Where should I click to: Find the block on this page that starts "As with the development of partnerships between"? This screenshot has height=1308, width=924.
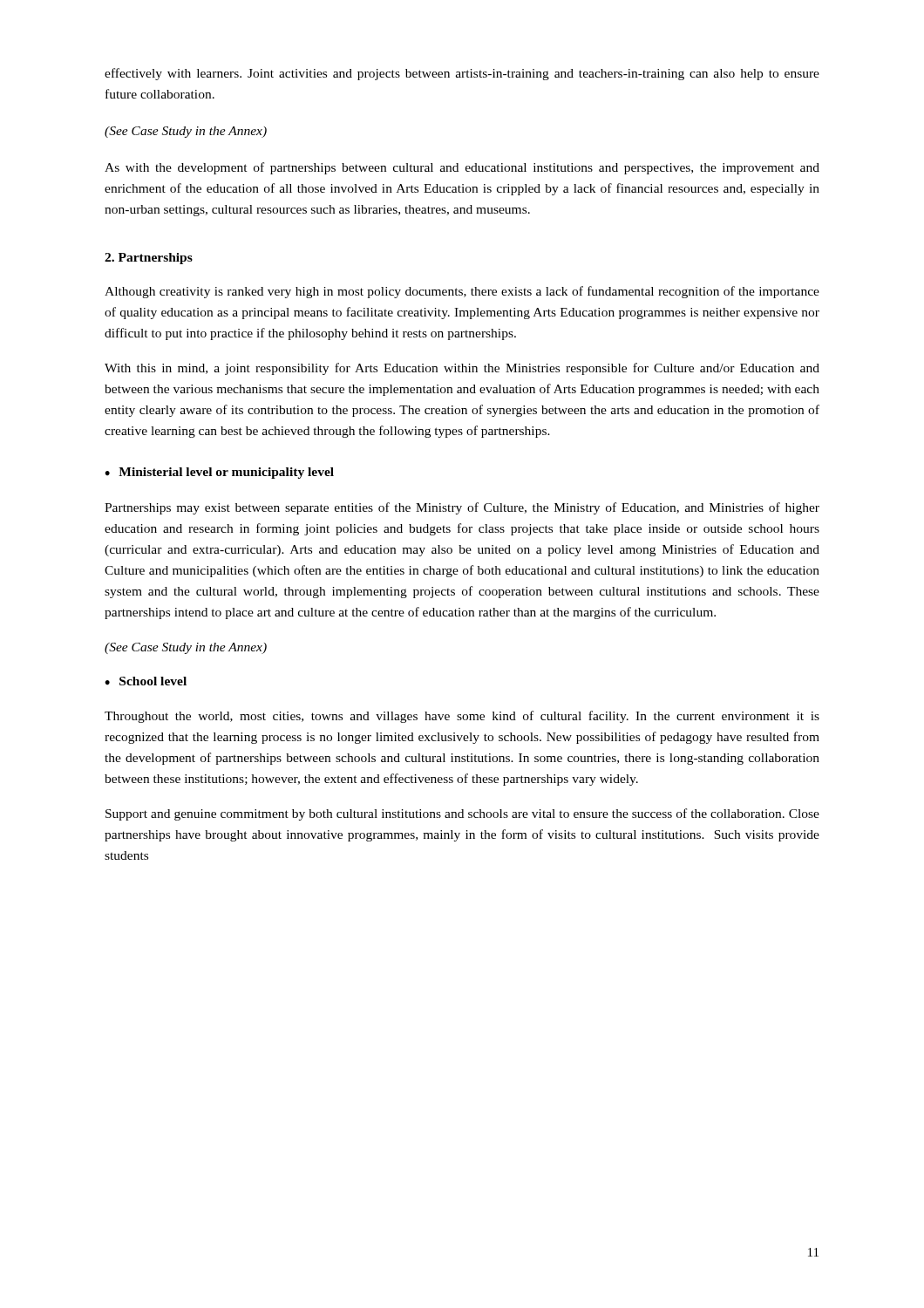[462, 188]
